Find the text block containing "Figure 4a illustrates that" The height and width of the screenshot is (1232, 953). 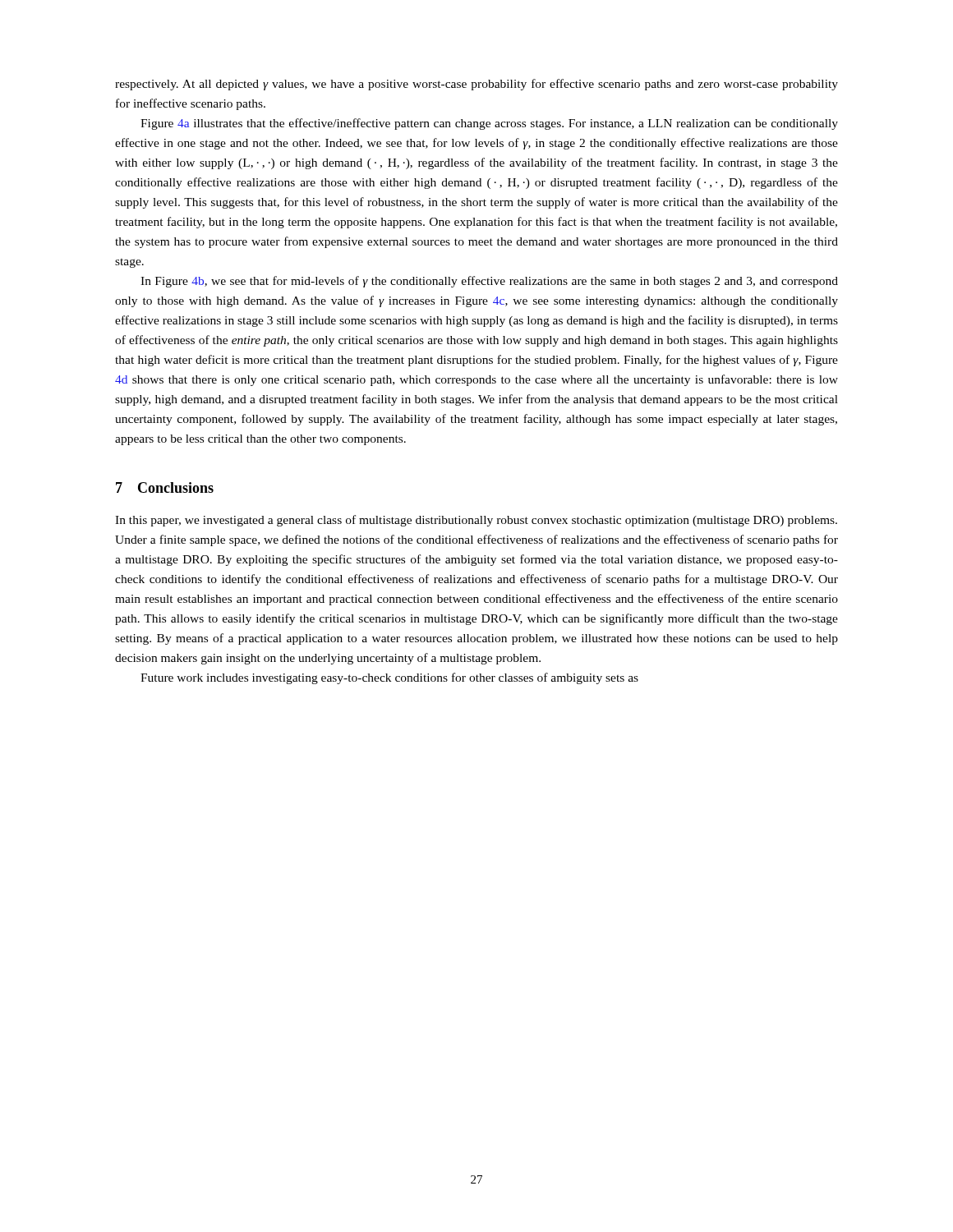476,192
